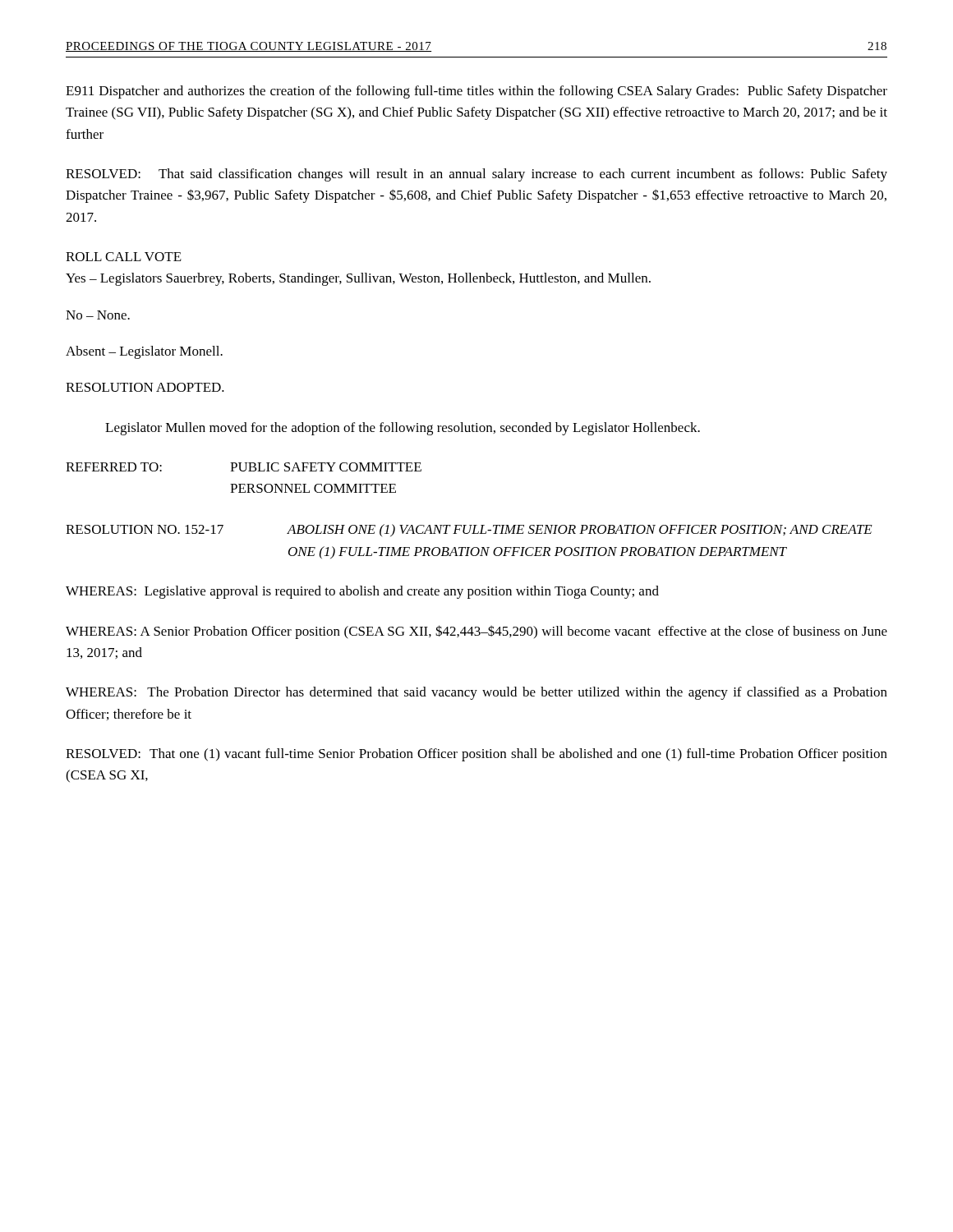Click on the text block that reads "WHEREAS: A Senior Probation"
Image resolution: width=953 pixels, height=1232 pixels.
point(476,642)
